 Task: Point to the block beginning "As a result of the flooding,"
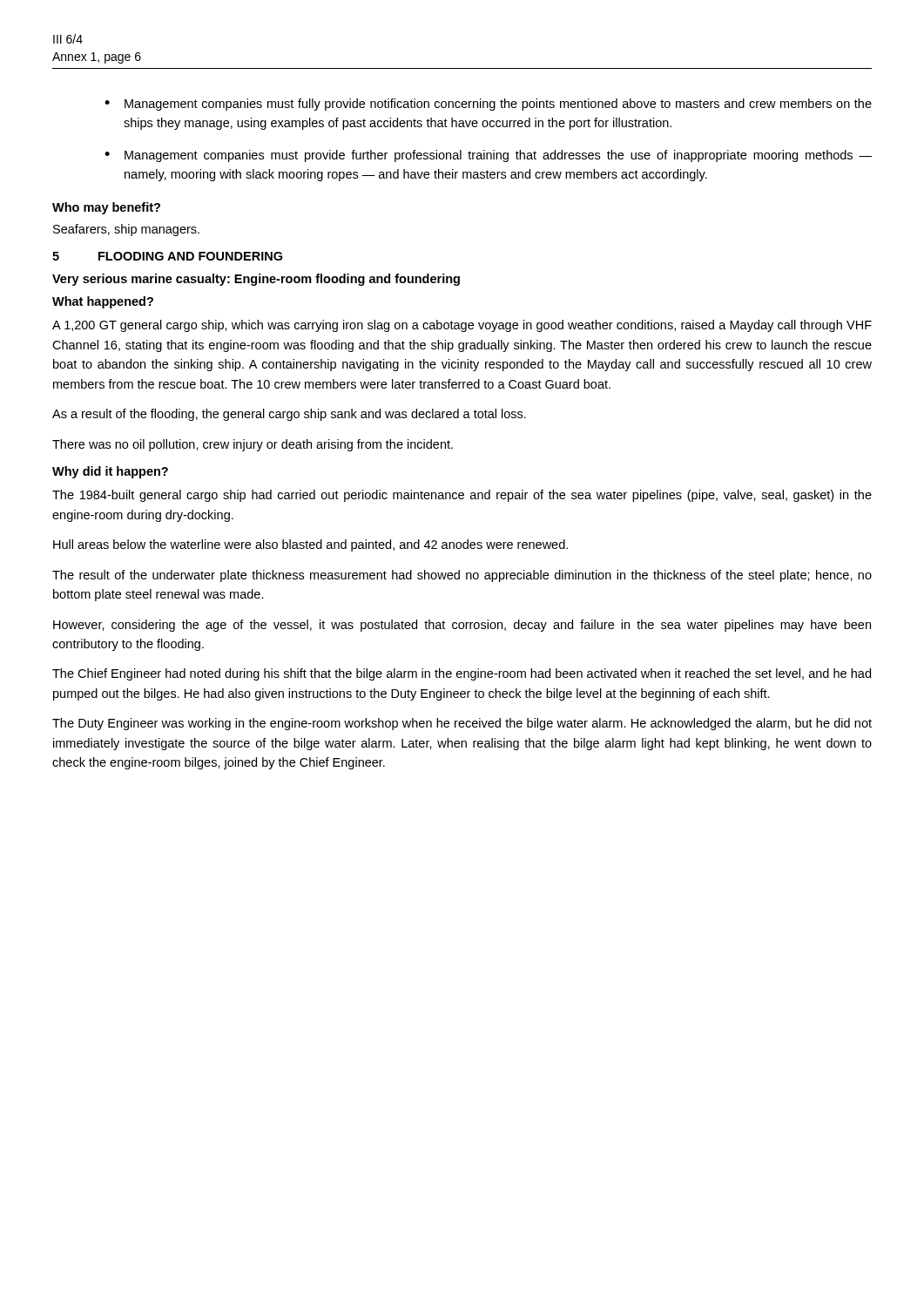coord(290,414)
